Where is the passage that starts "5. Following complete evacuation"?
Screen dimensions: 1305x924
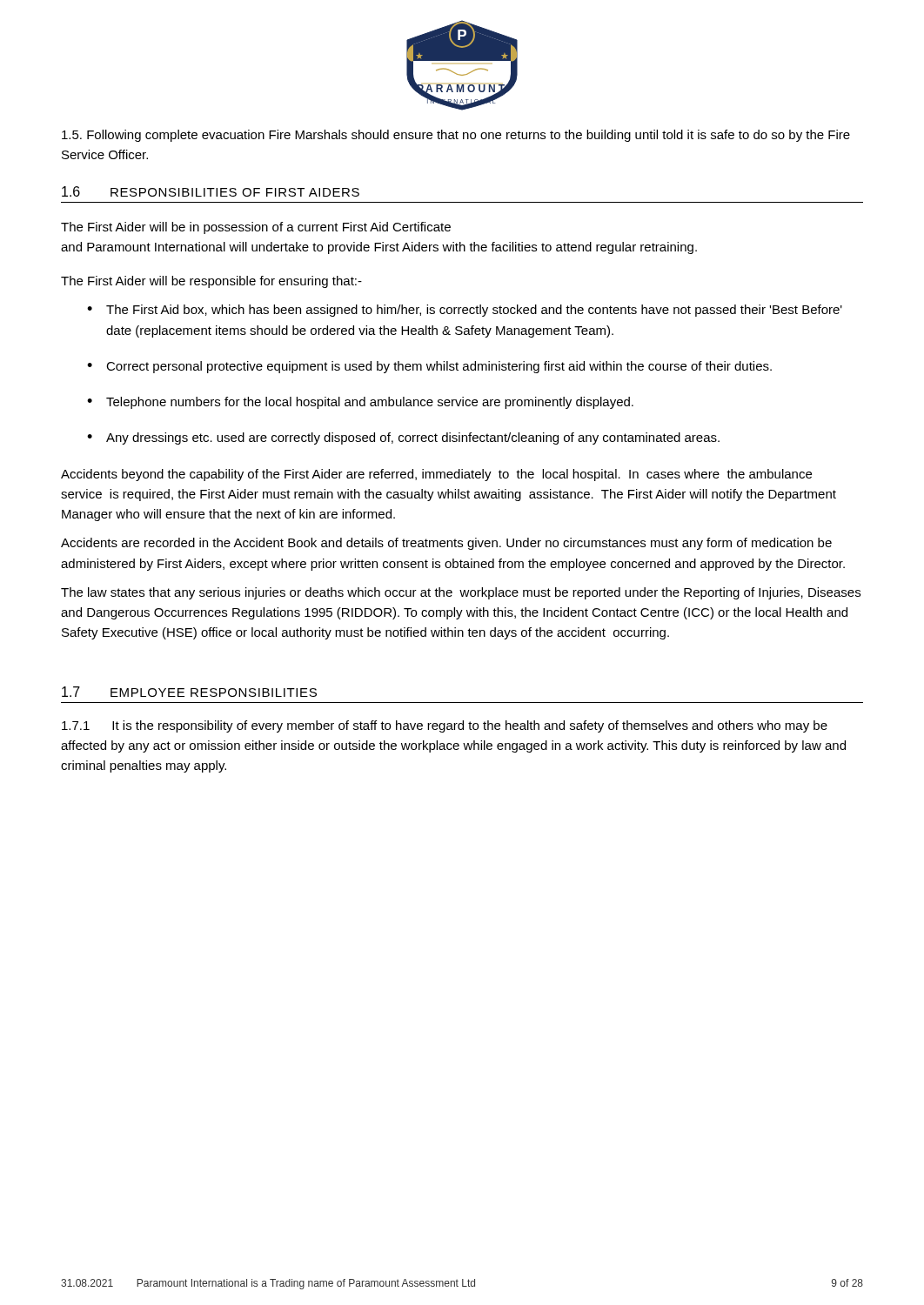456,145
